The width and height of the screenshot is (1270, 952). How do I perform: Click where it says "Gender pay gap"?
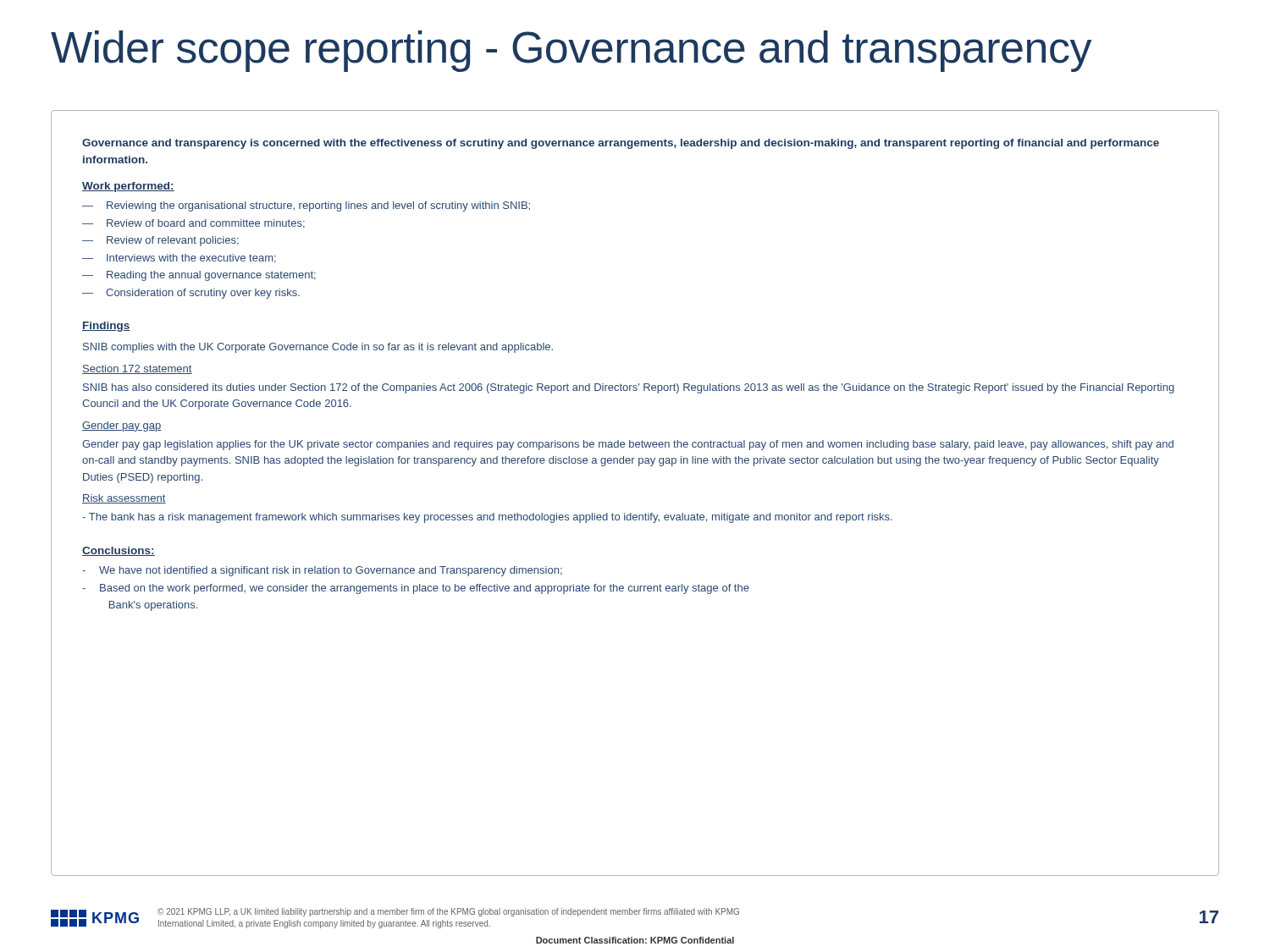122,425
